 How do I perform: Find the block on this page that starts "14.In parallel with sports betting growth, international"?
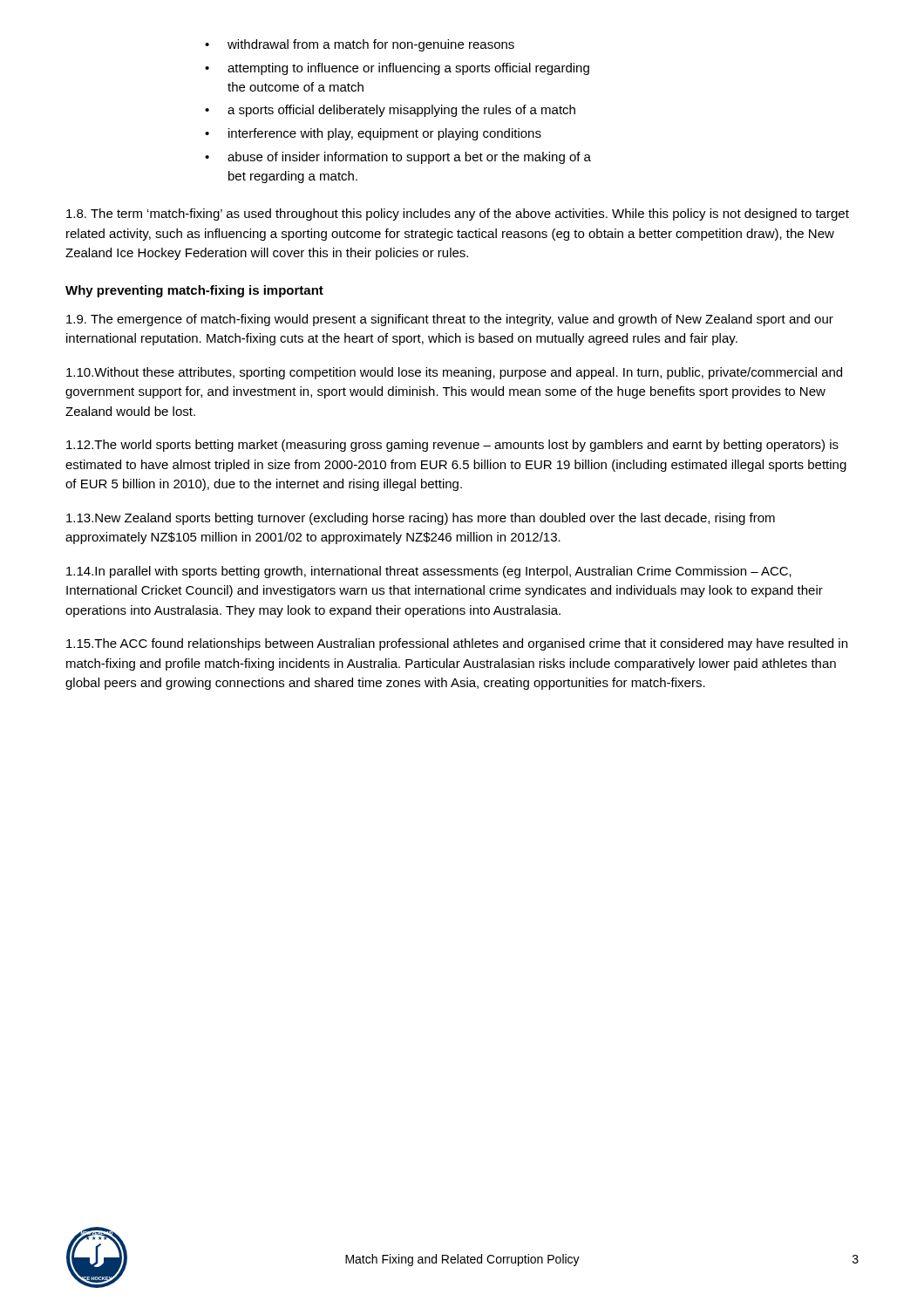pyautogui.click(x=444, y=590)
